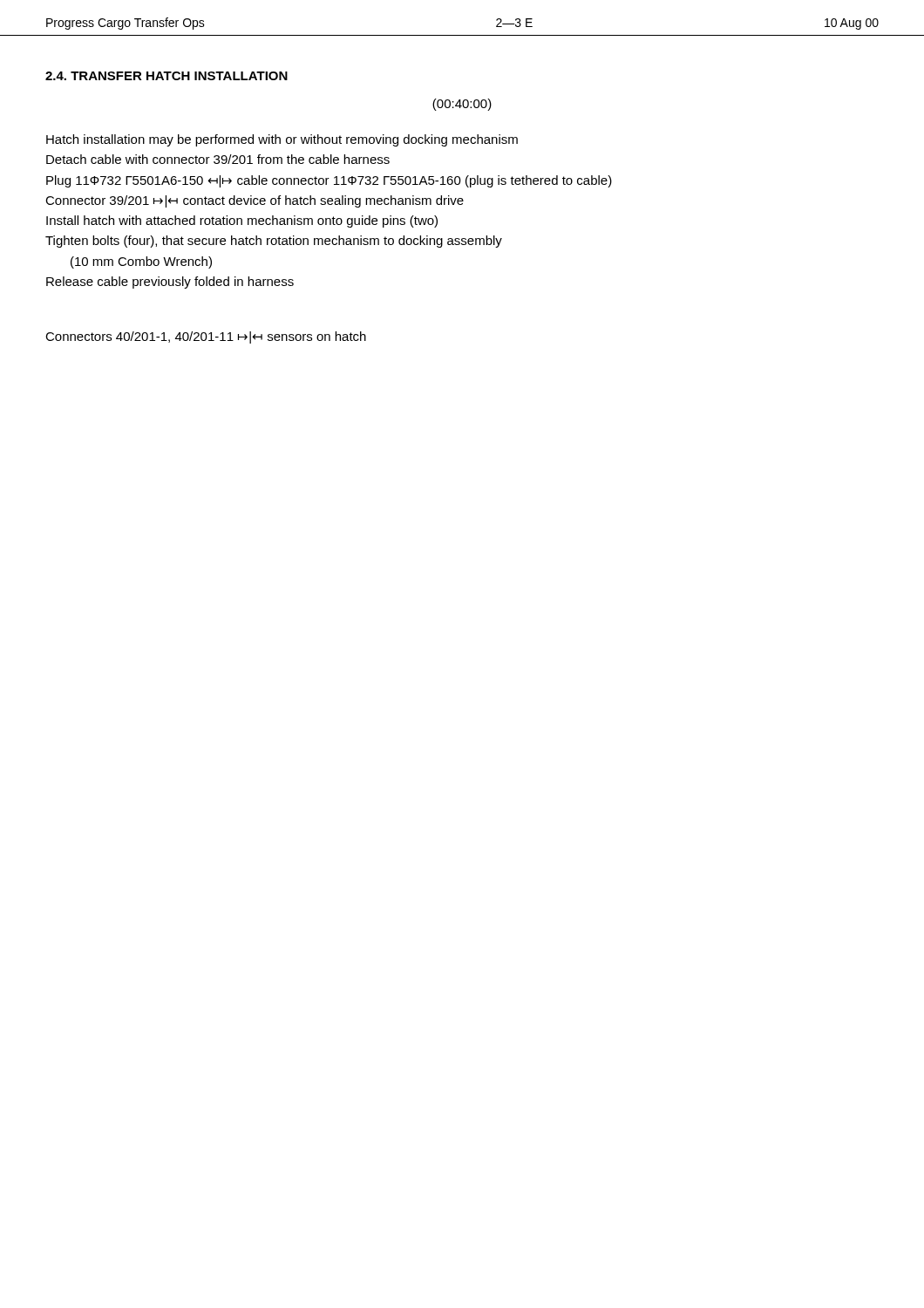The image size is (924, 1308).
Task: Click on the region starting "Hatch installation may be performed with or"
Action: click(329, 210)
